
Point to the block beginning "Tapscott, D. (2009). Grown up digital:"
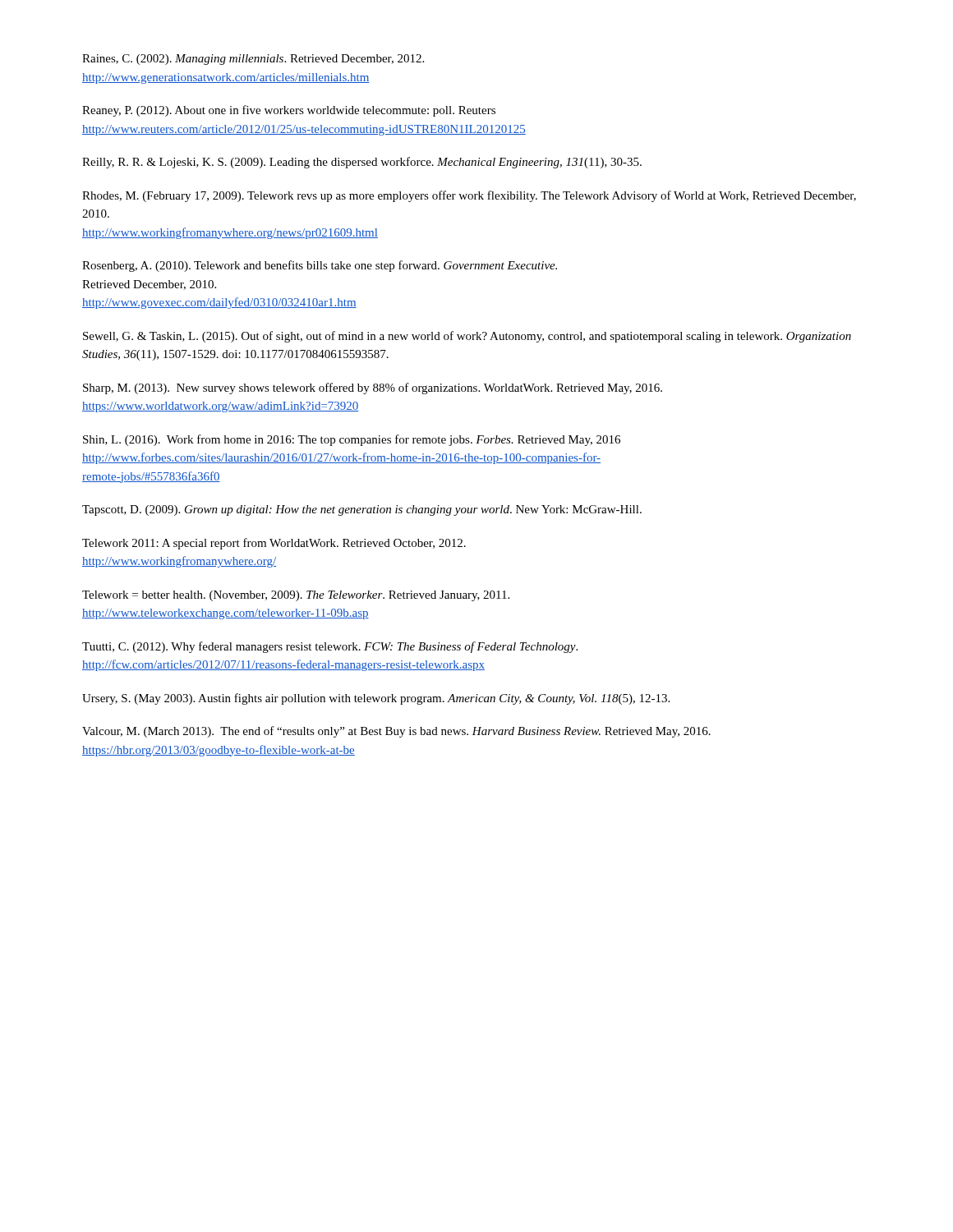point(362,509)
